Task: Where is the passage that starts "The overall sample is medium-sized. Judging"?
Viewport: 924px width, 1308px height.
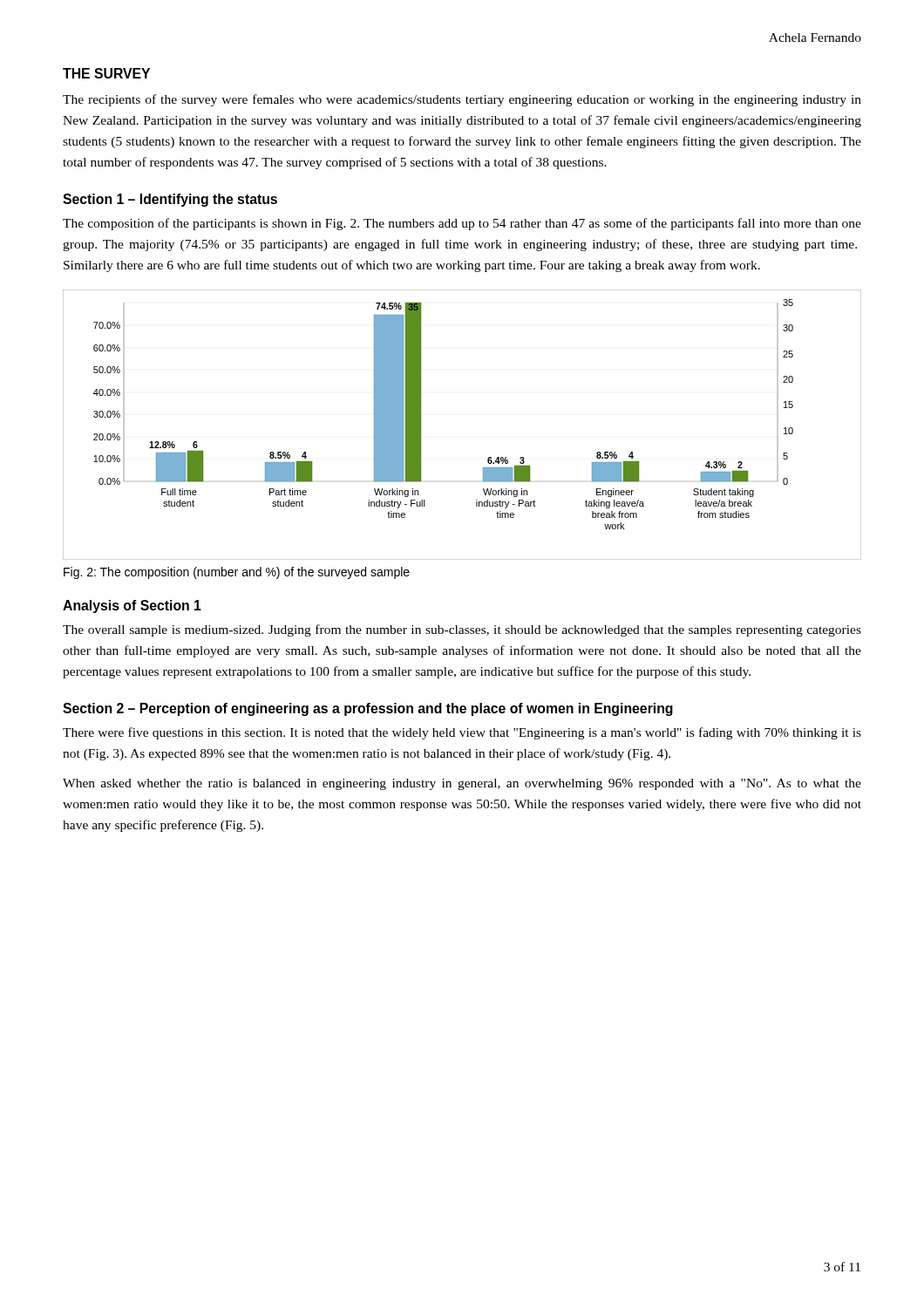Action: 462,650
